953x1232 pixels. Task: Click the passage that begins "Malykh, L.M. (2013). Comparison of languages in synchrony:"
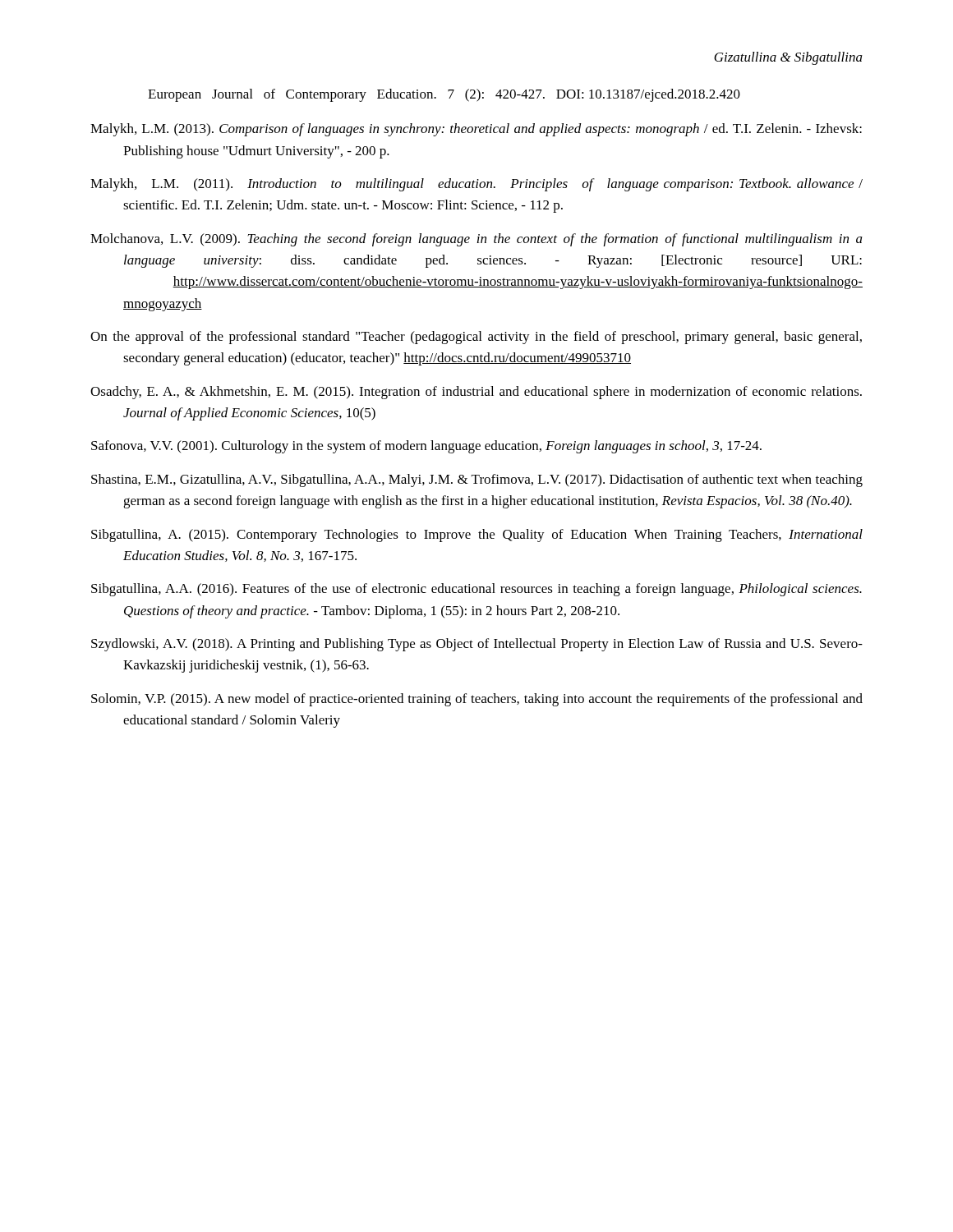(476, 140)
